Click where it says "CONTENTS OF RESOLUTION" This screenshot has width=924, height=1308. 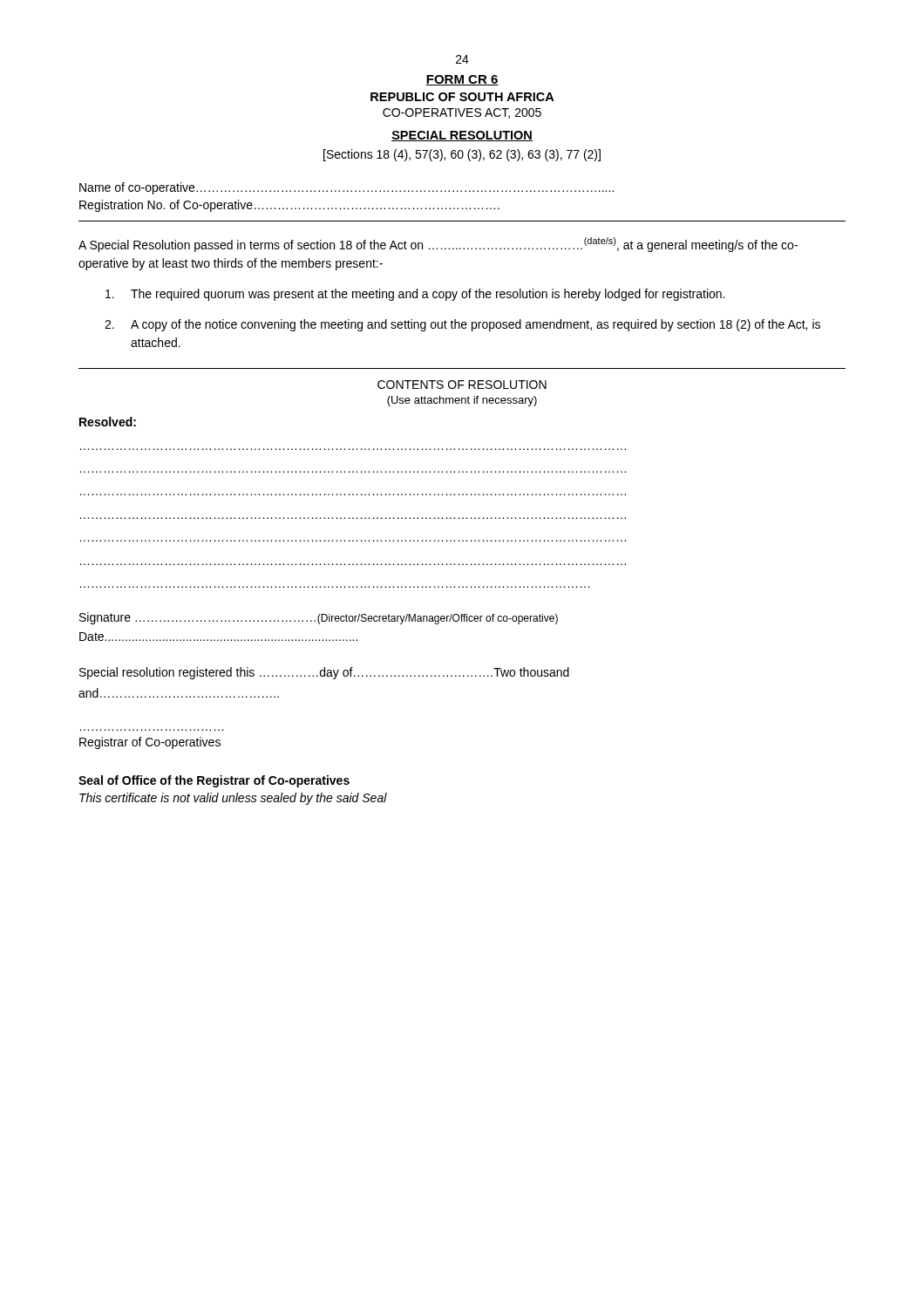(x=462, y=384)
